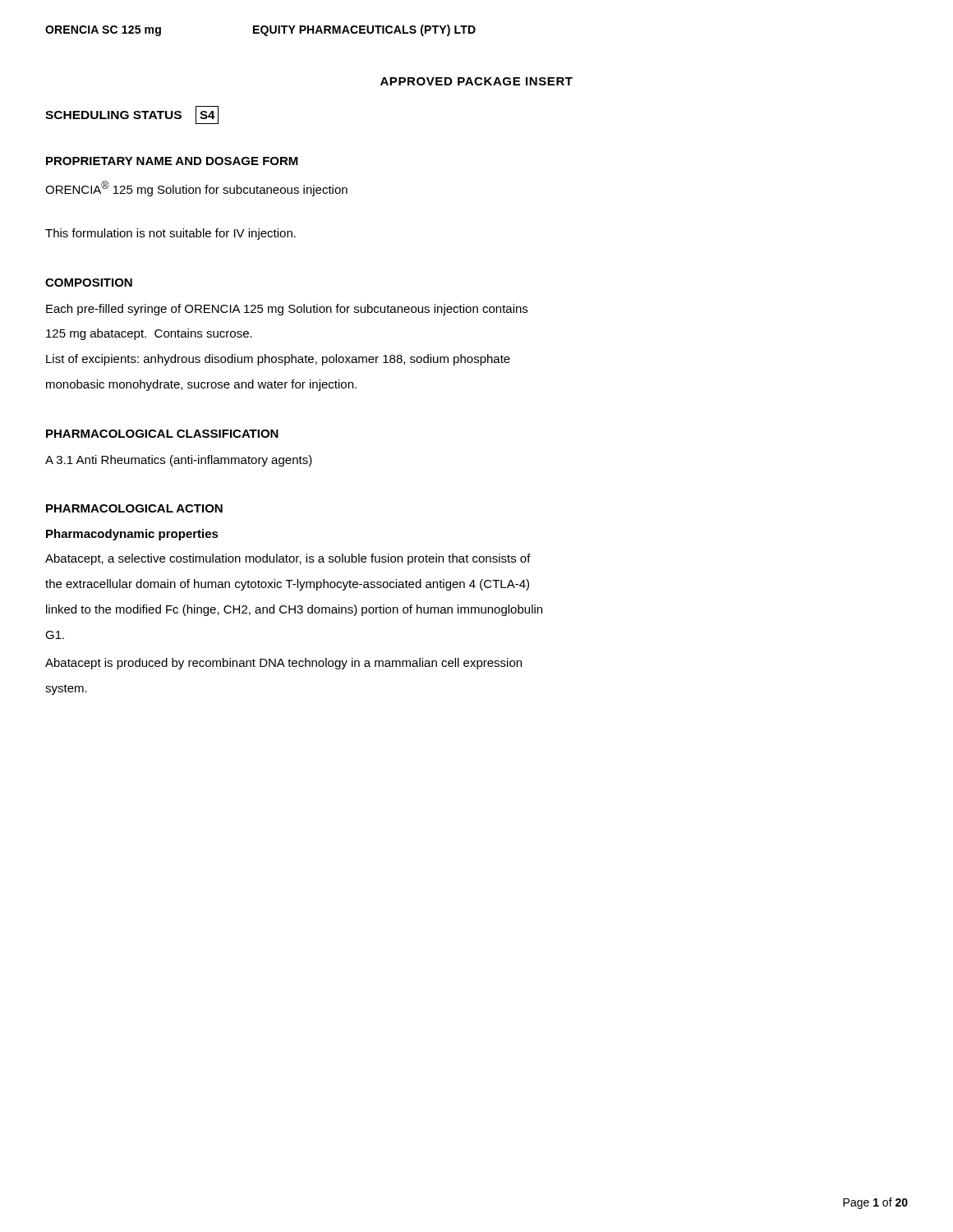953x1232 pixels.
Task: Where is the passage that starts "Abatacept is produced"?
Action: click(284, 663)
